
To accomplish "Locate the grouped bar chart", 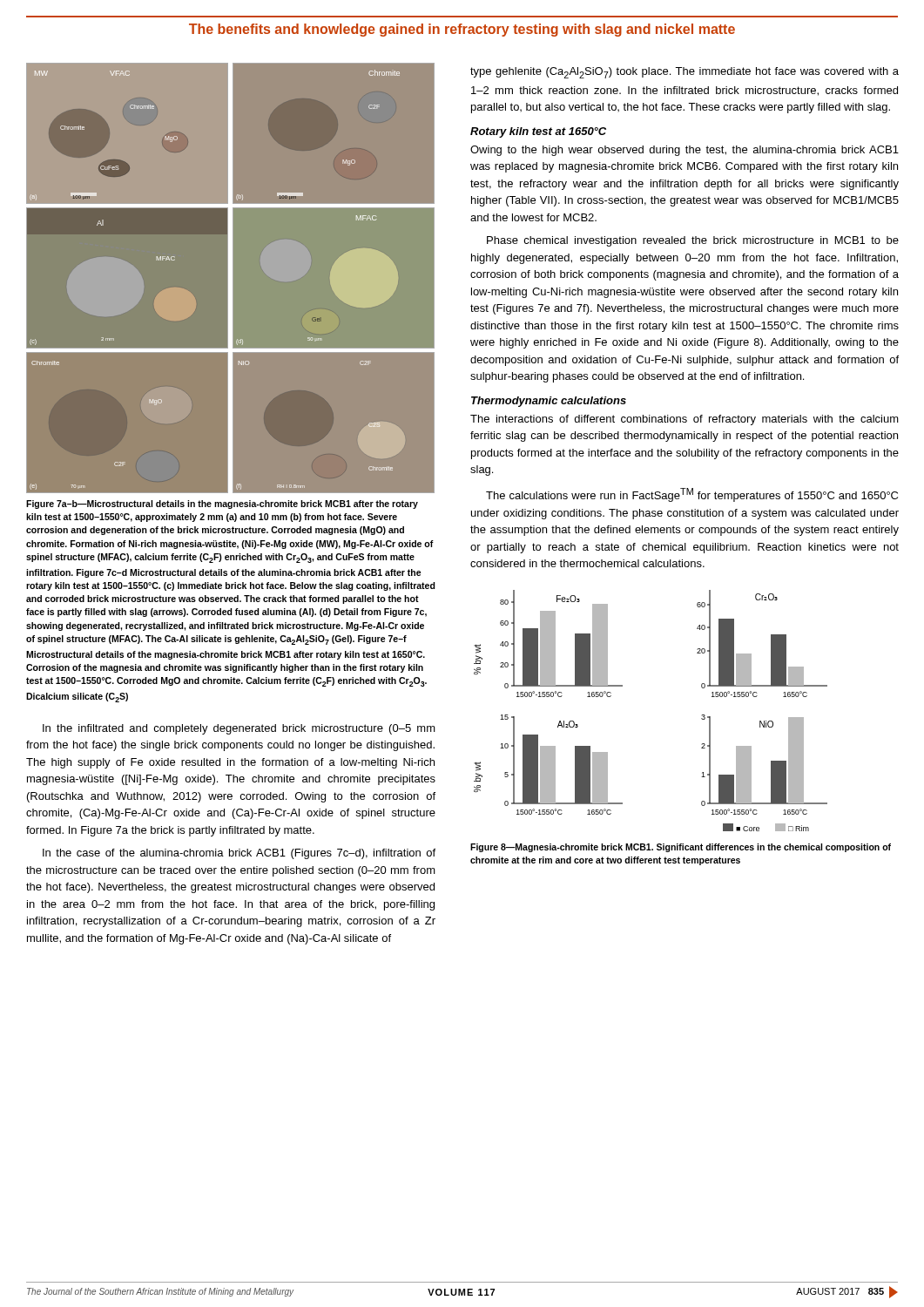I will coord(685,709).
